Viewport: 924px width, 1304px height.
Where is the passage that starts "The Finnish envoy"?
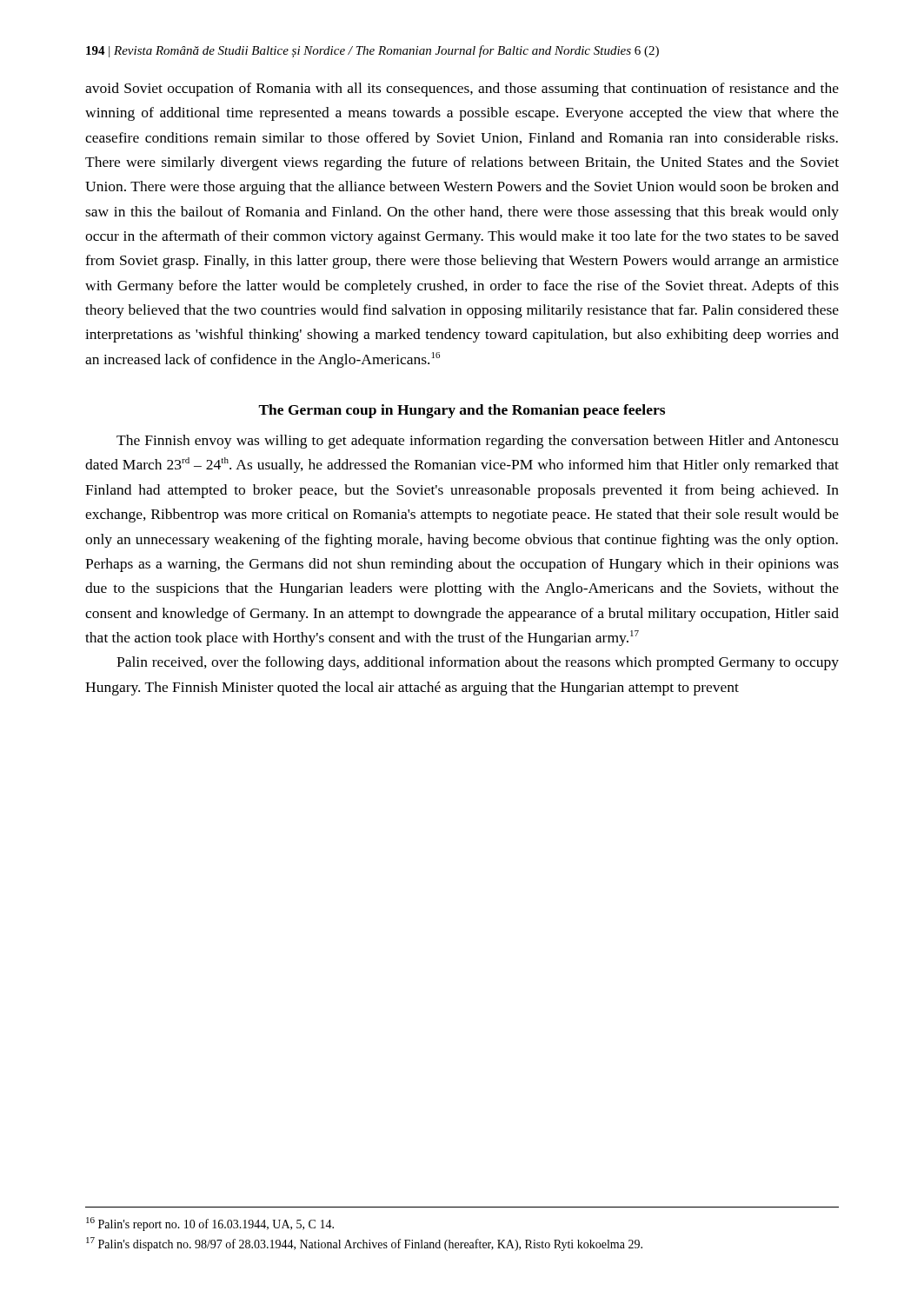pyautogui.click(x=462, y=539)
